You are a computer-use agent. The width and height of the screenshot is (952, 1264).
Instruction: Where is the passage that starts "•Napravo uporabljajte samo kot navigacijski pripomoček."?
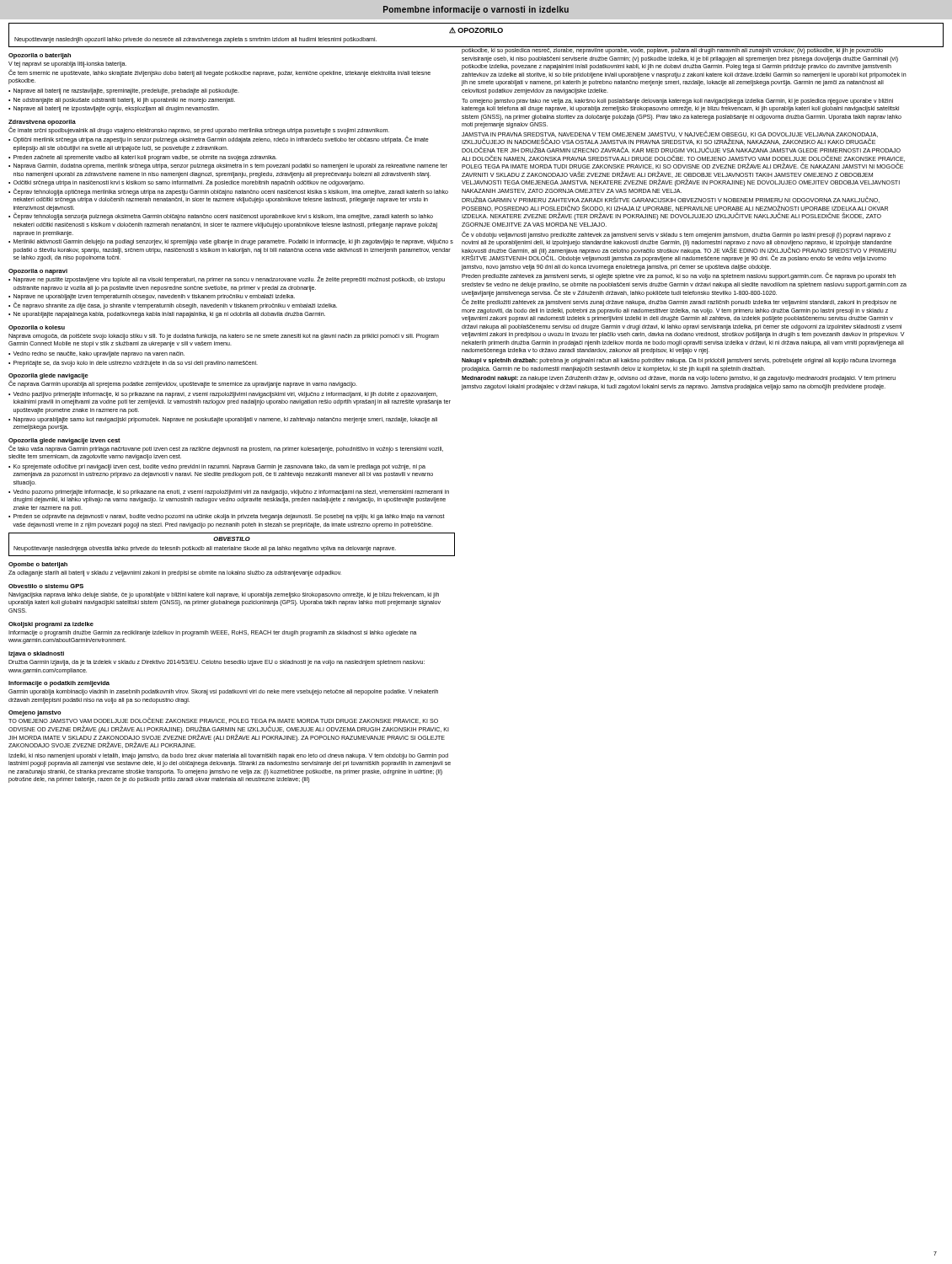(x=232, y=424)
